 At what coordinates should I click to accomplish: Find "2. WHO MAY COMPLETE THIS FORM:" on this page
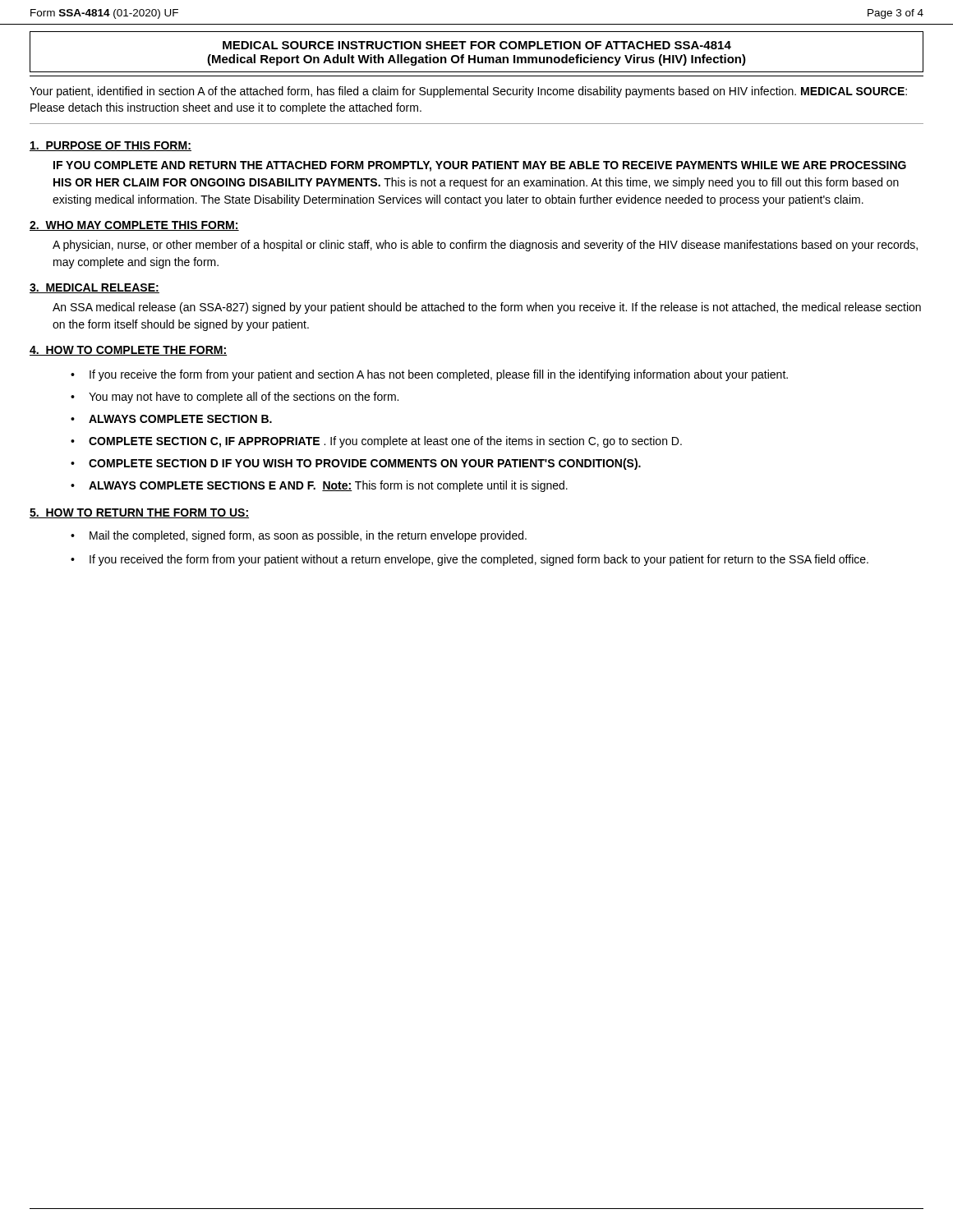(134, 225)
